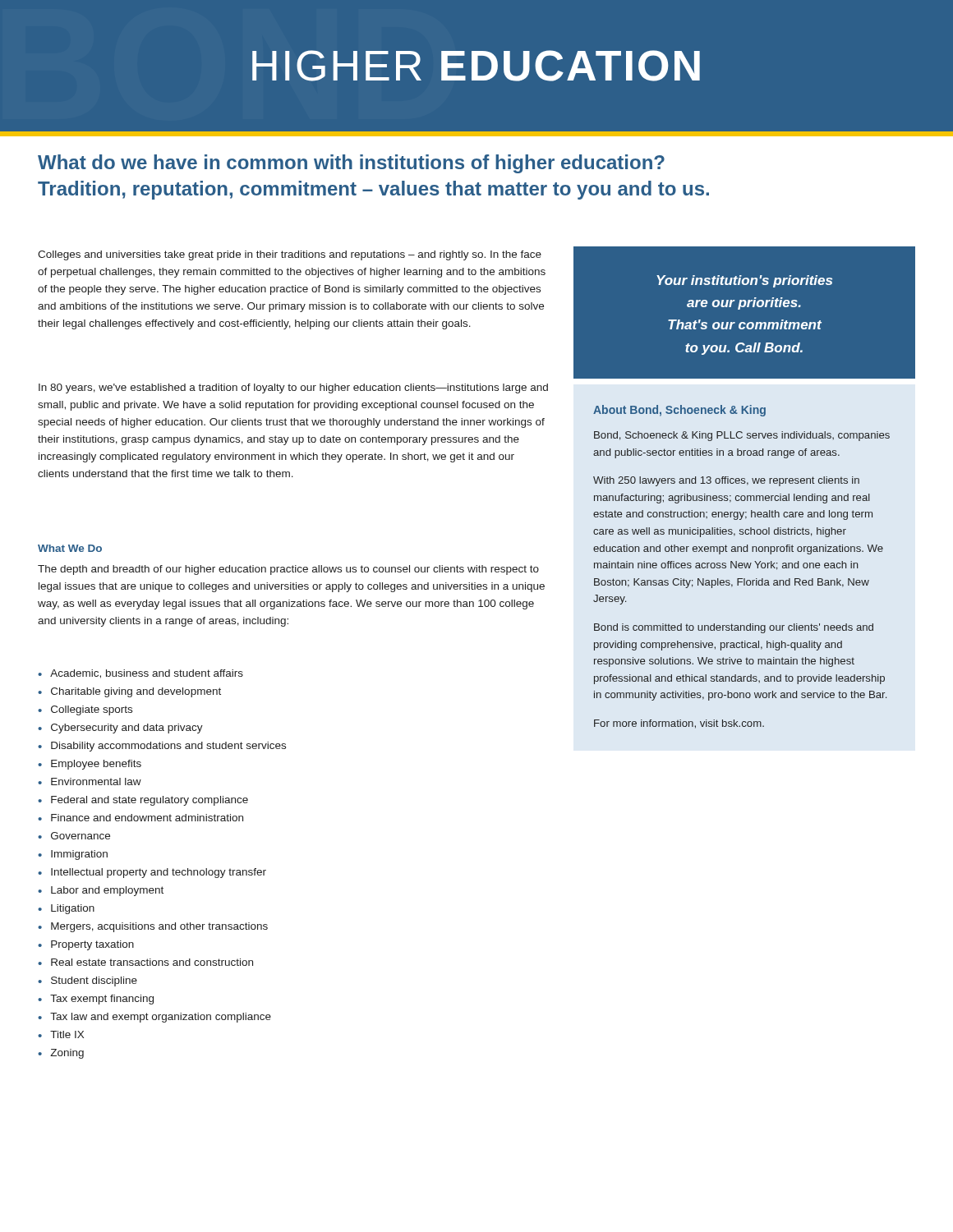Navigate to the block starting "•Employee benefits"
The image size is (953, 1232).
click(x=90, y=765)
